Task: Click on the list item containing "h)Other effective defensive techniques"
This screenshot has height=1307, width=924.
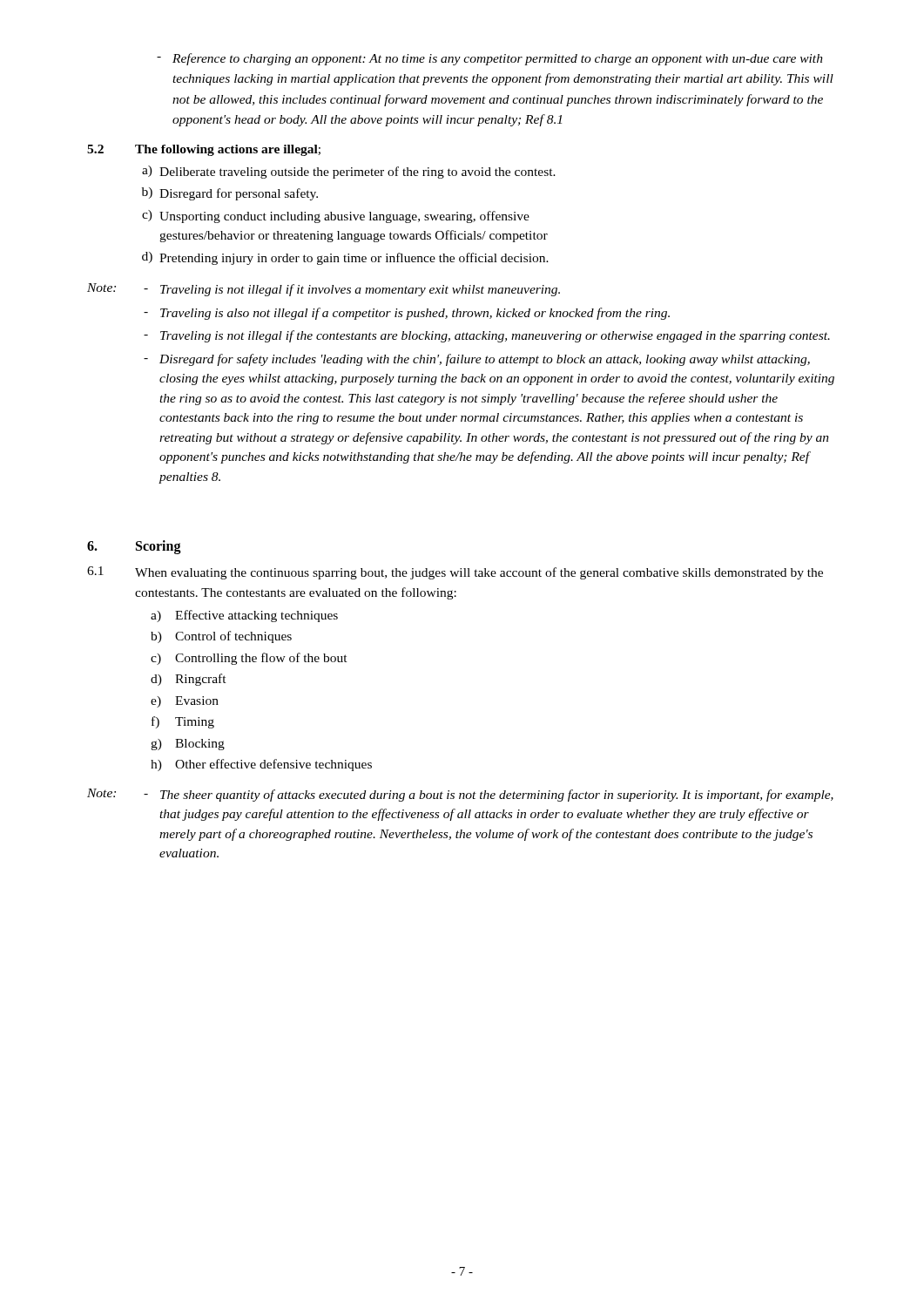Action: point(261,765)
